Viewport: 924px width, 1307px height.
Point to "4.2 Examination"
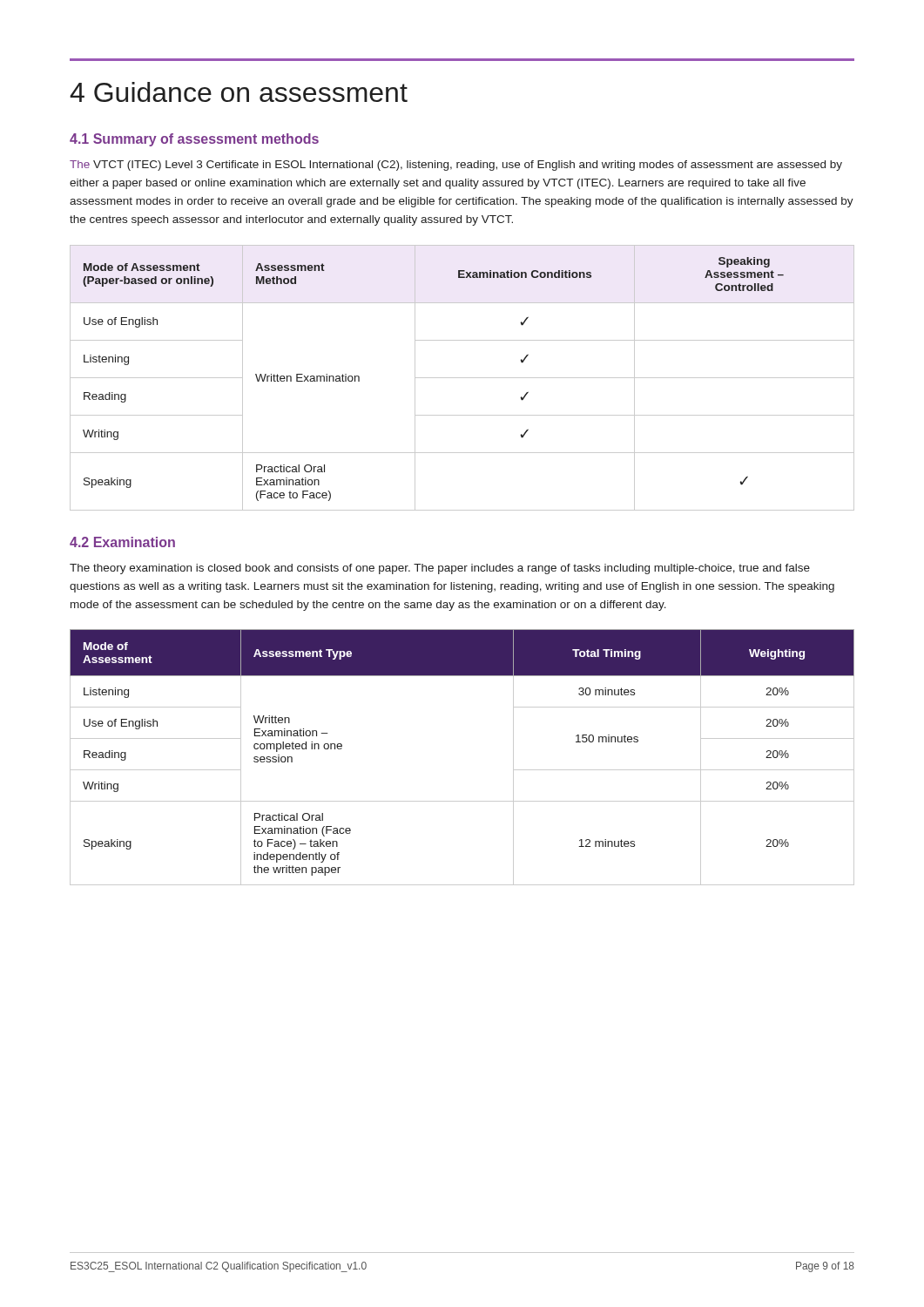tap(123, 542)
